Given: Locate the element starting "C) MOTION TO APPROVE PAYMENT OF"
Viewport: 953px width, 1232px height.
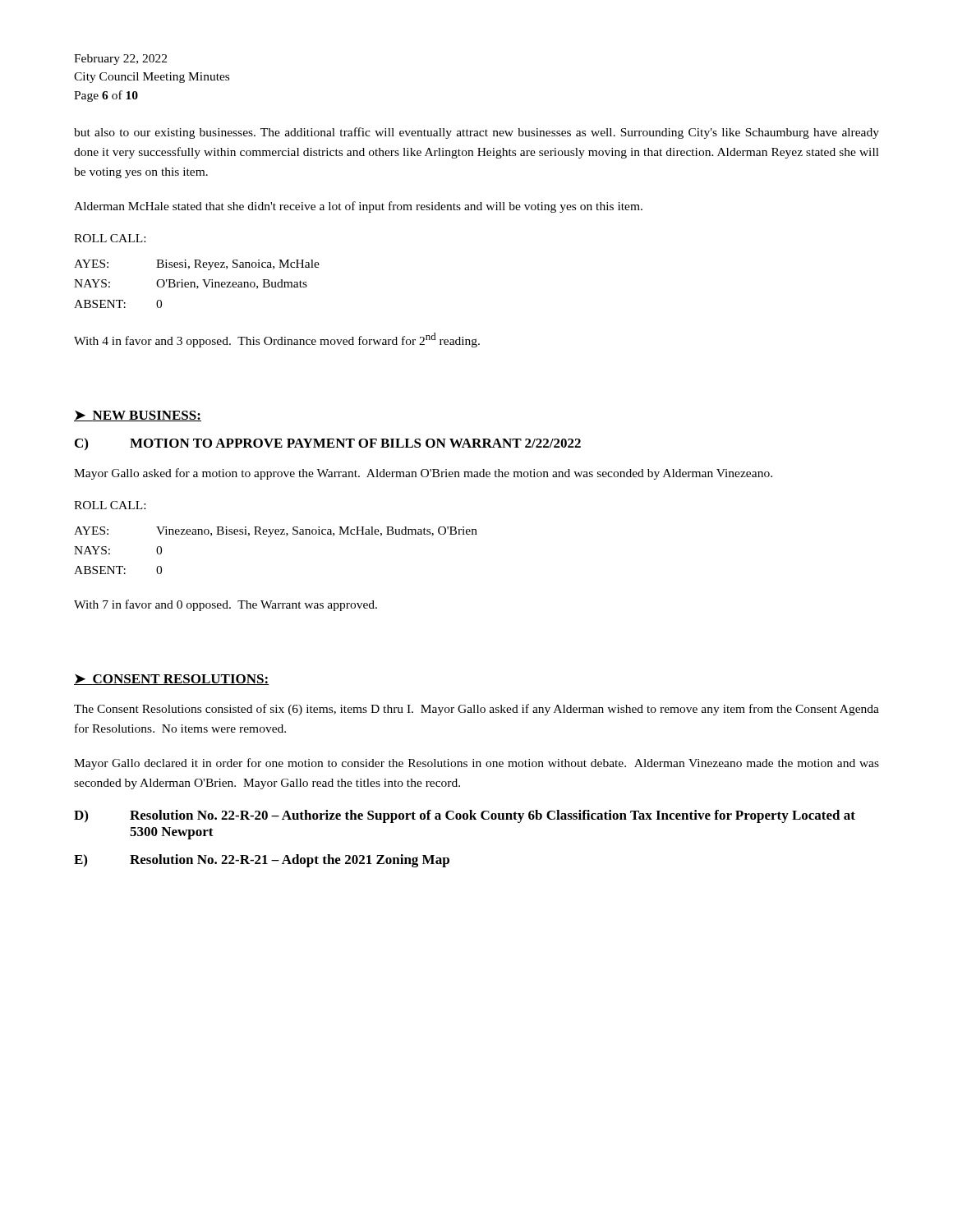Looking at the screenshot, I should coord(328,443).
